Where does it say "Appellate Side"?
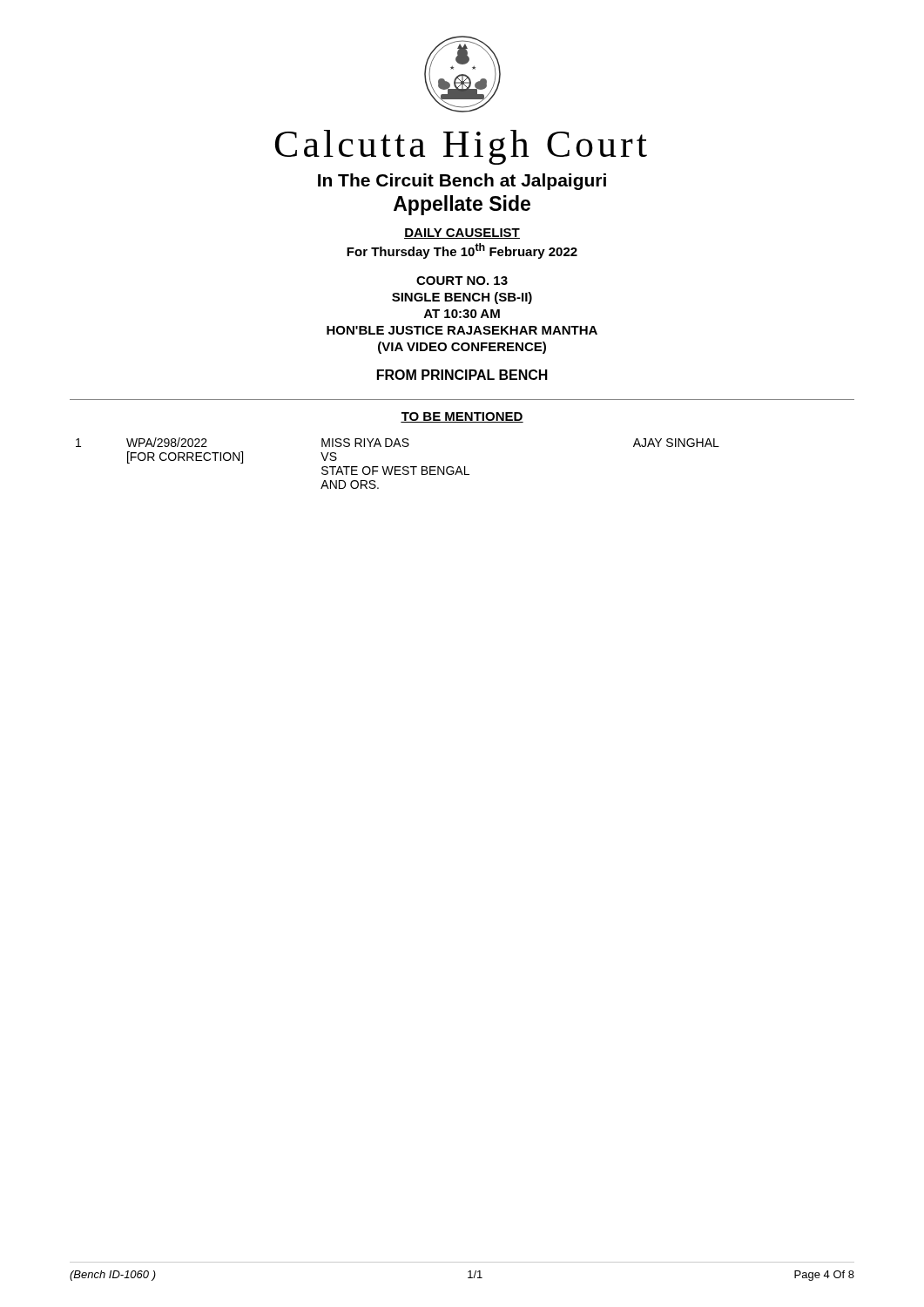The image size is (924, 1307). [x=462, y=204]
